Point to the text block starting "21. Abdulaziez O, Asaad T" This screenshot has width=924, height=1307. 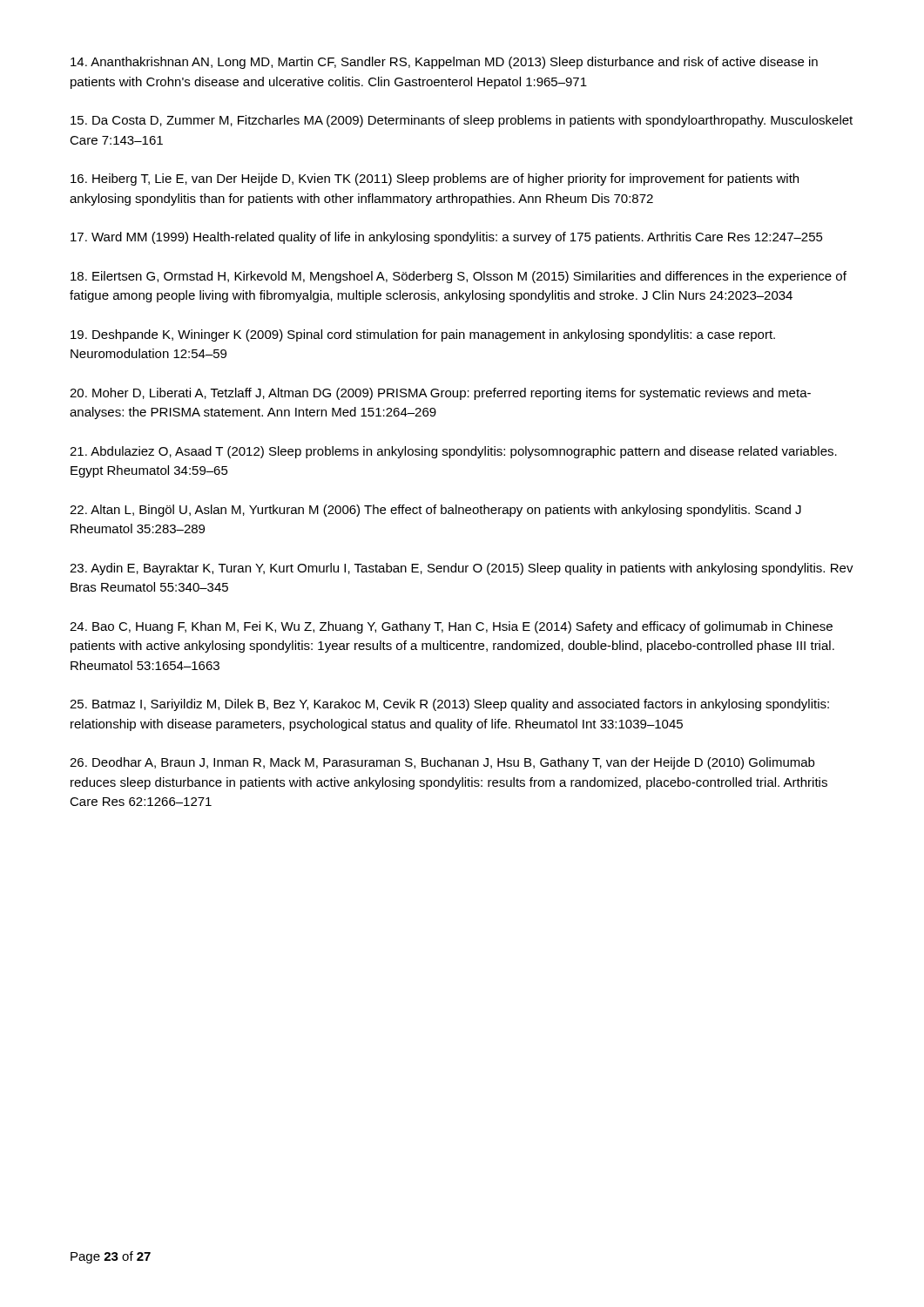click(x=454, y=460)
